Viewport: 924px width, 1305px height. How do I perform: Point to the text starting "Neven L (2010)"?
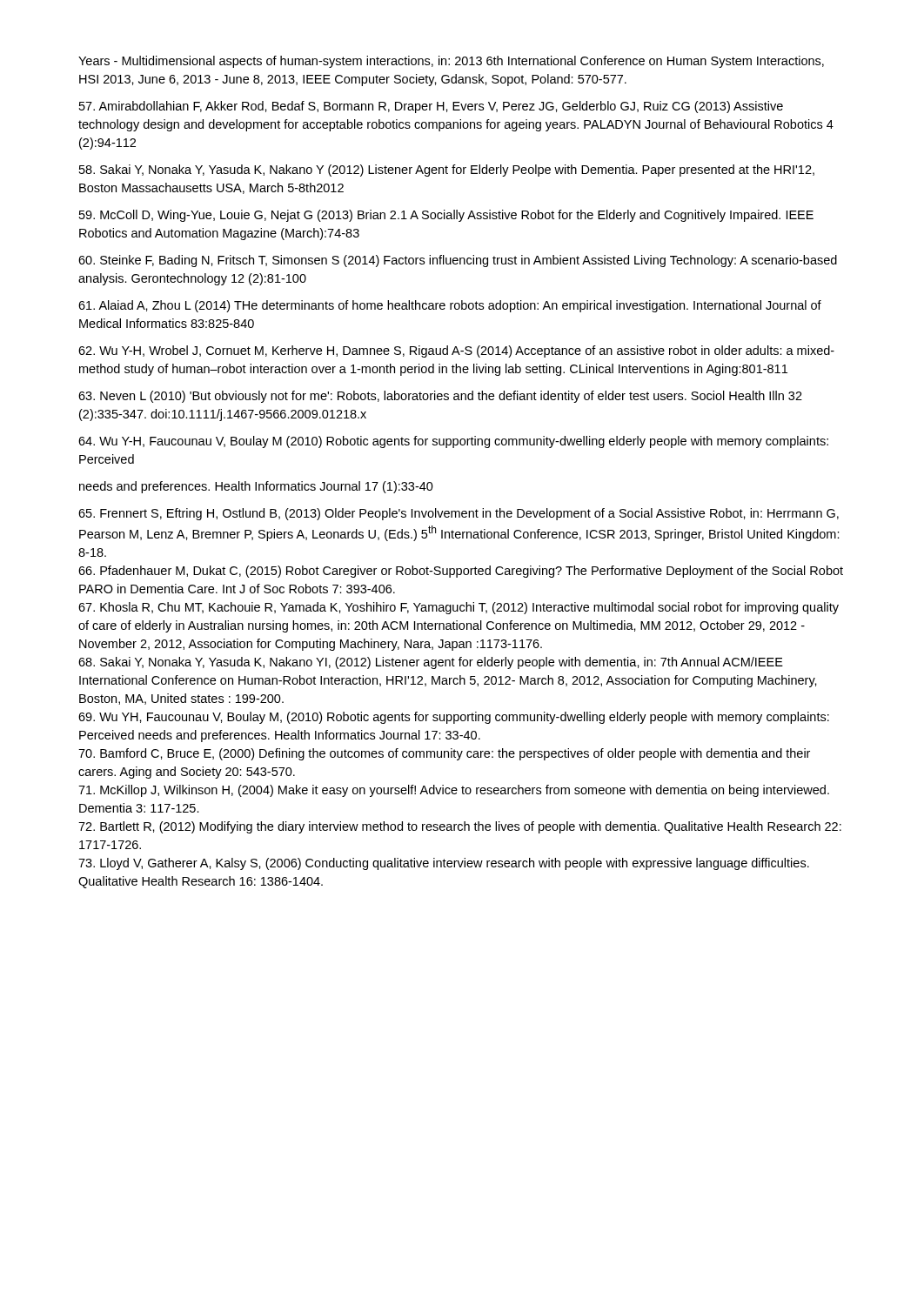click(x=440, y=405)
